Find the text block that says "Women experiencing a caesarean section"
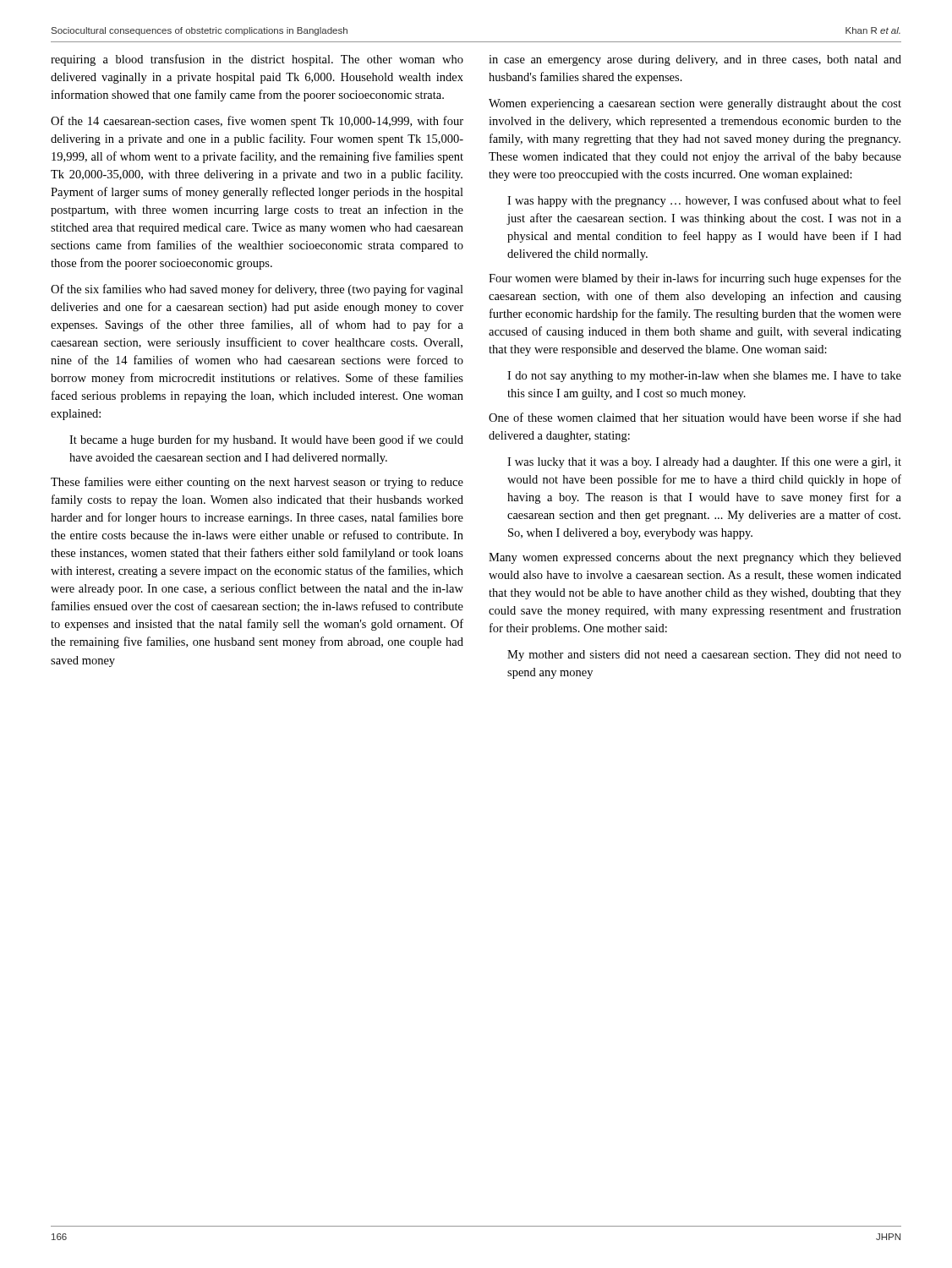Image resolution: width=952 pixels, height=1268 pixels. coord(695,139)
